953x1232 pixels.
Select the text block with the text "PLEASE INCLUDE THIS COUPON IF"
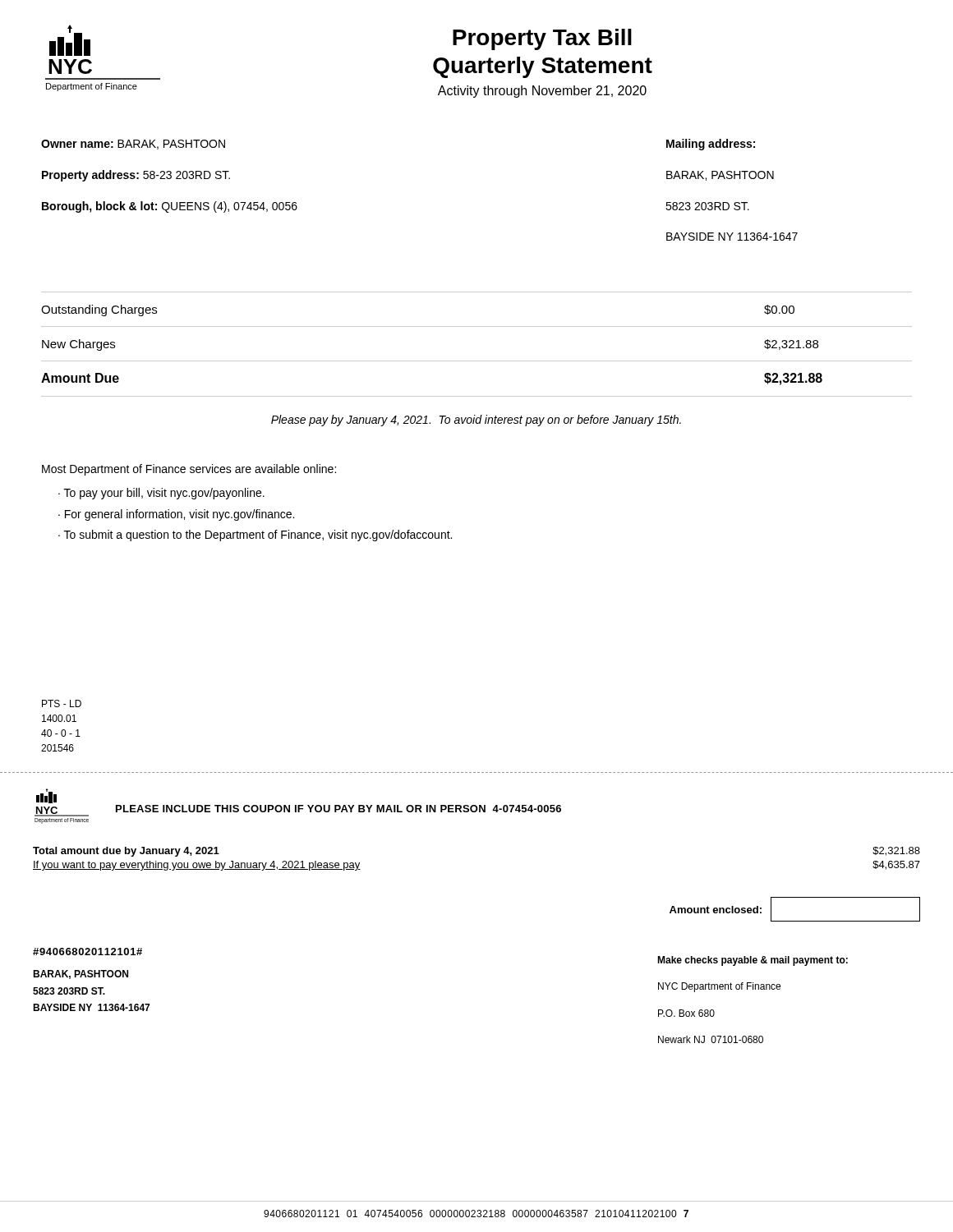[338, 808]
